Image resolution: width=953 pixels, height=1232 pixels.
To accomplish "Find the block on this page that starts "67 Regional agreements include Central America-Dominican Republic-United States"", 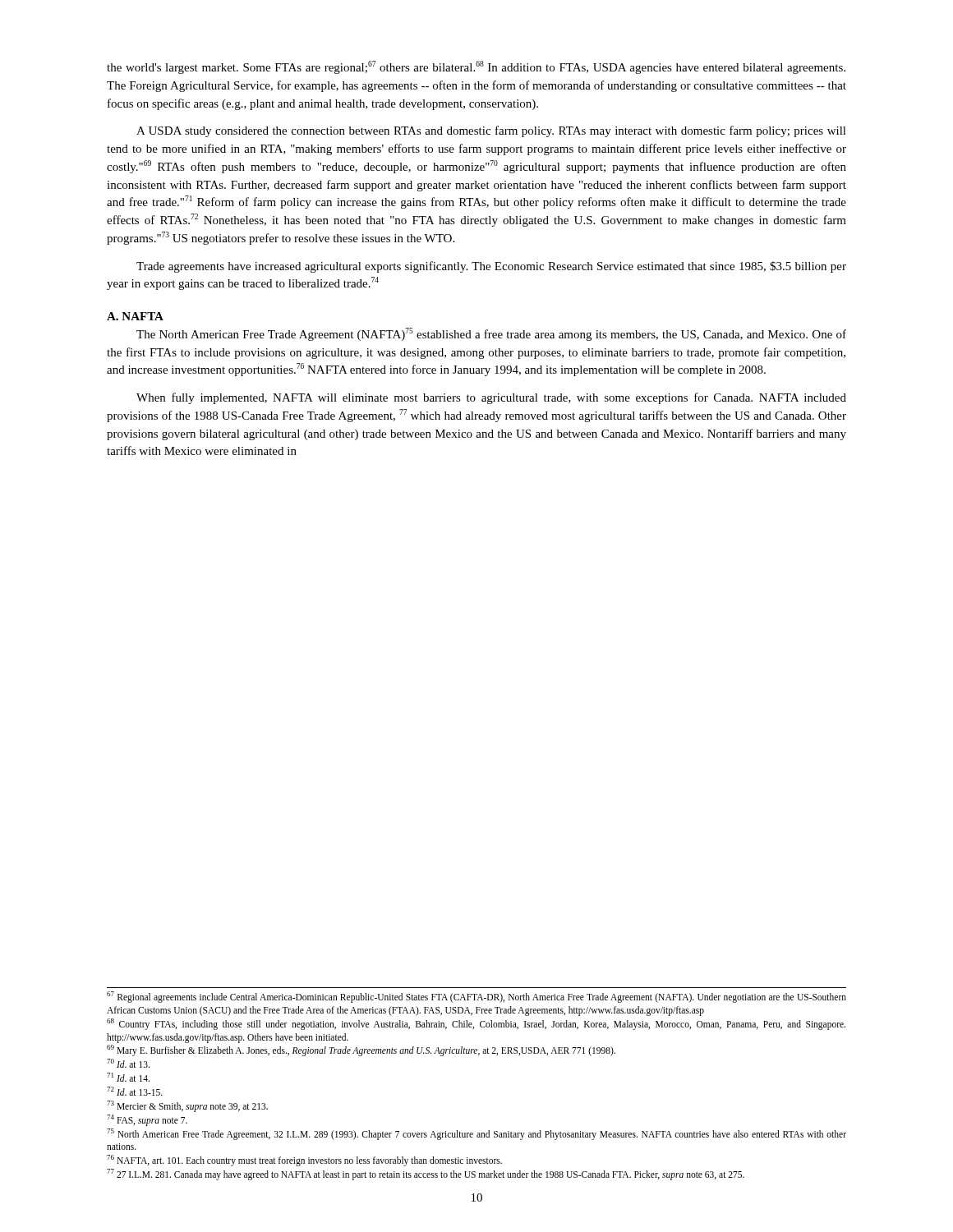I will pyautogui.click(x=476, y=1003).
